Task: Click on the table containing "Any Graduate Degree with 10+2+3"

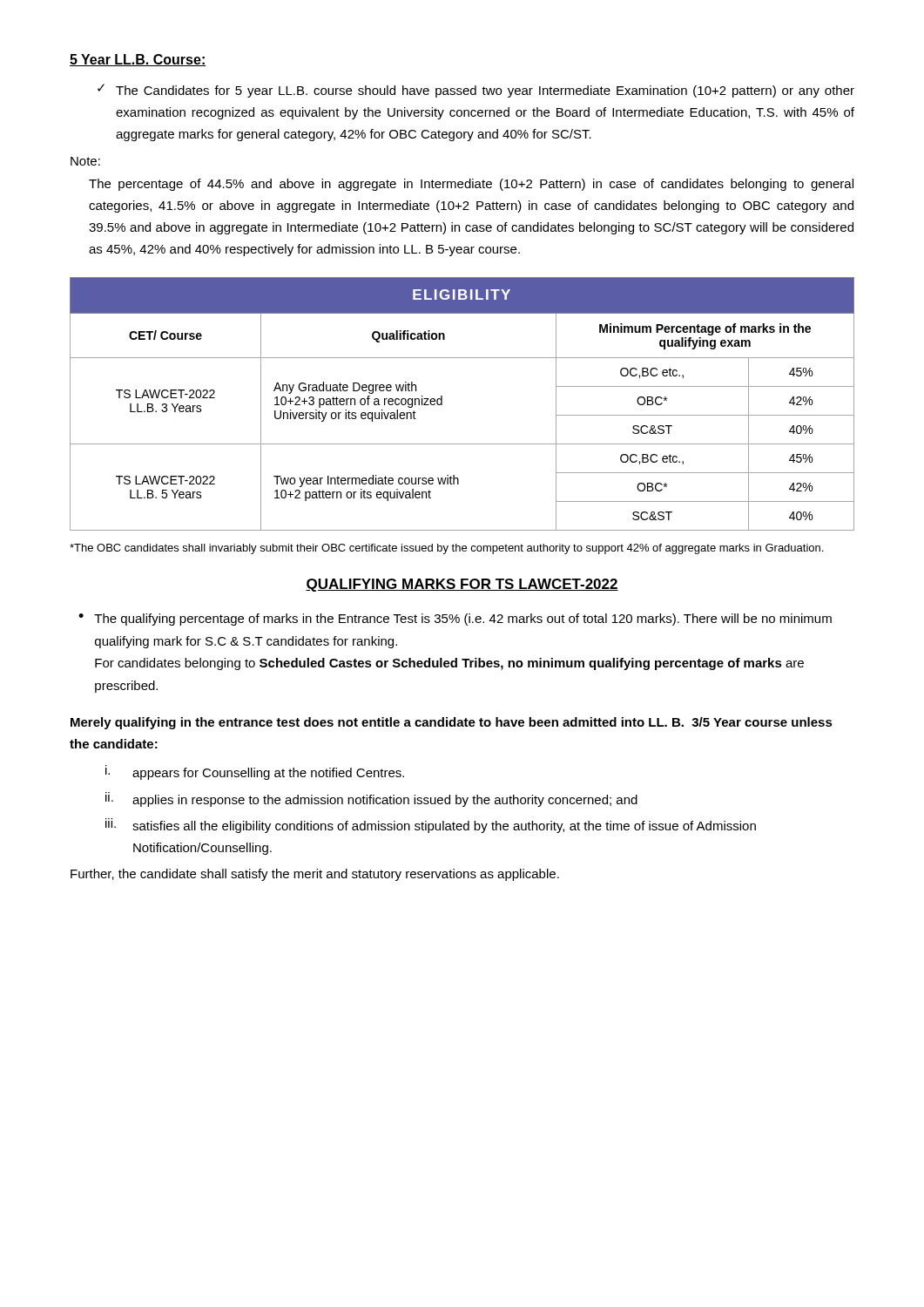Action: (462, 404)
